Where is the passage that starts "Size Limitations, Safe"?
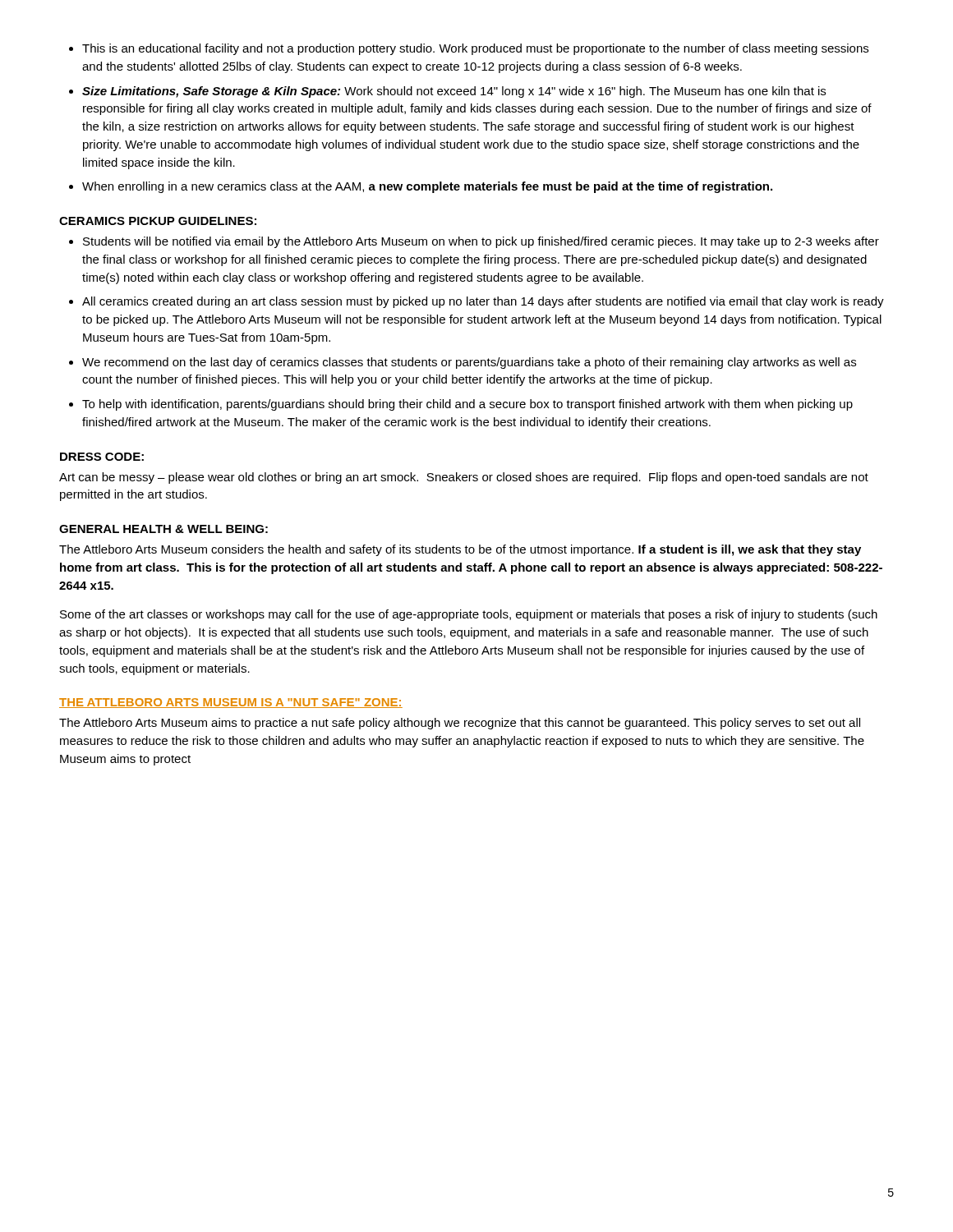The image size is (953, 1232). 485,126
